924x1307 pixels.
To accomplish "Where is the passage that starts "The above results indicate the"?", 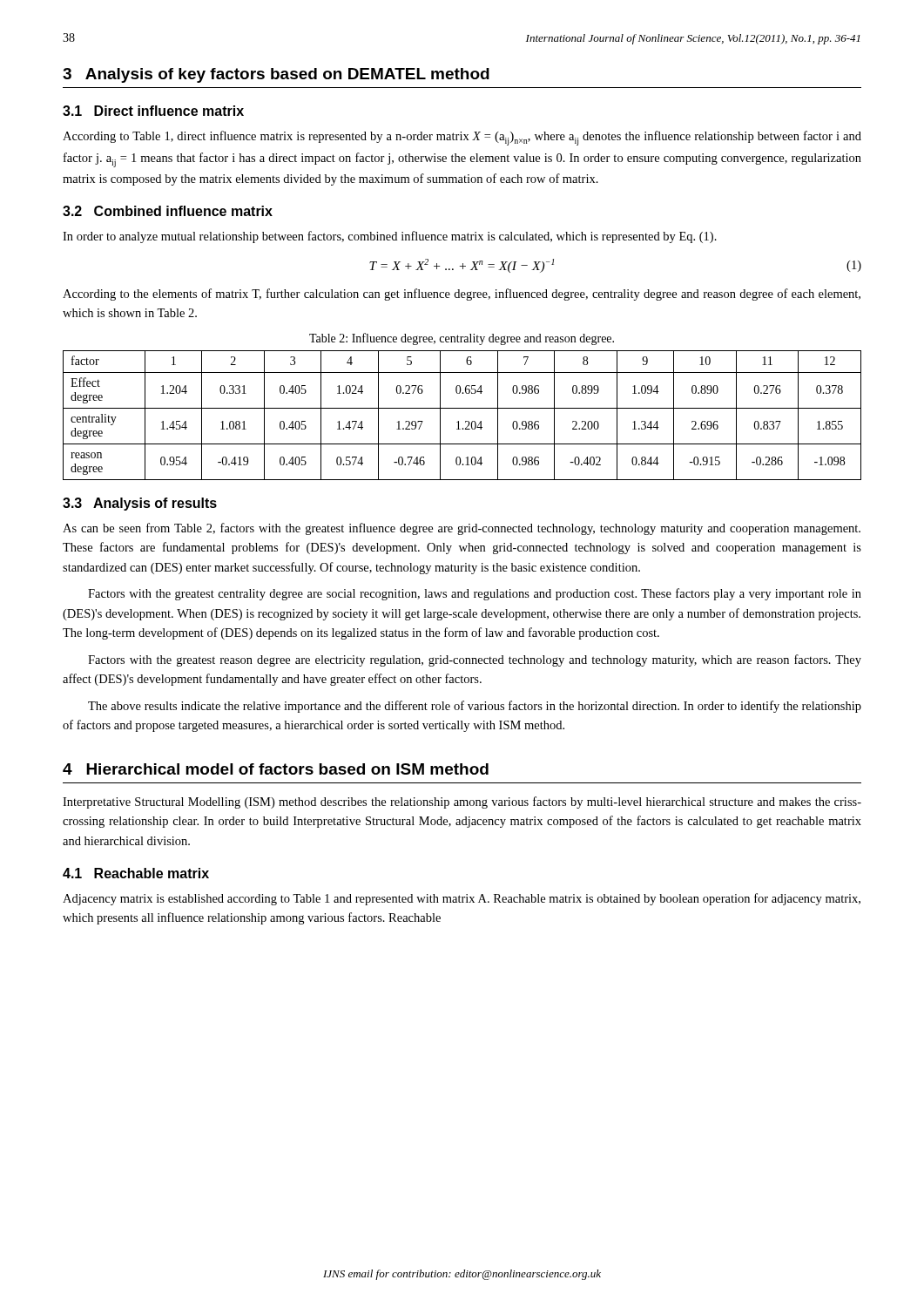I will click(x=462, y=715).
